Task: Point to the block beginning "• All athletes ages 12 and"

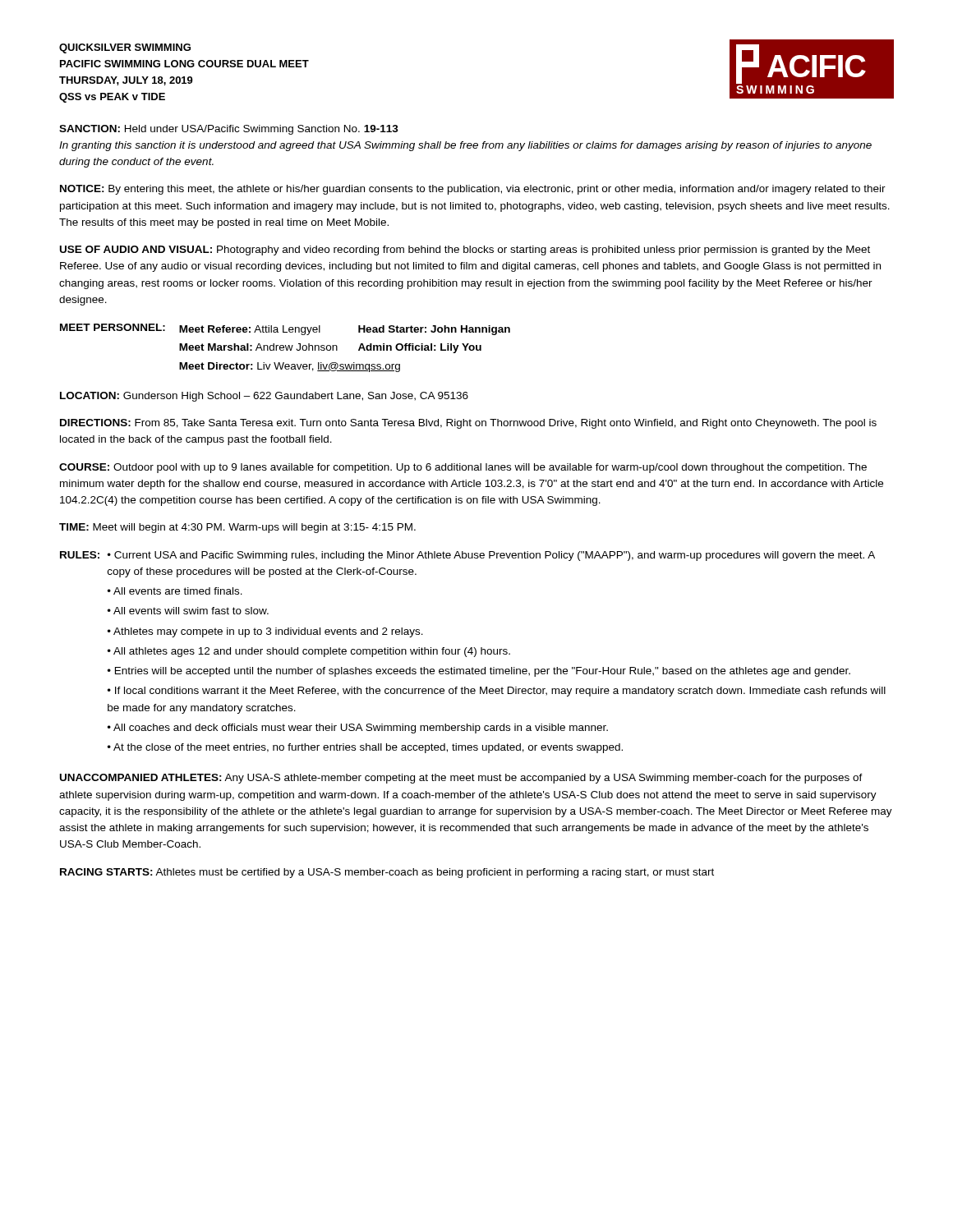Action: tap(309, 651)
